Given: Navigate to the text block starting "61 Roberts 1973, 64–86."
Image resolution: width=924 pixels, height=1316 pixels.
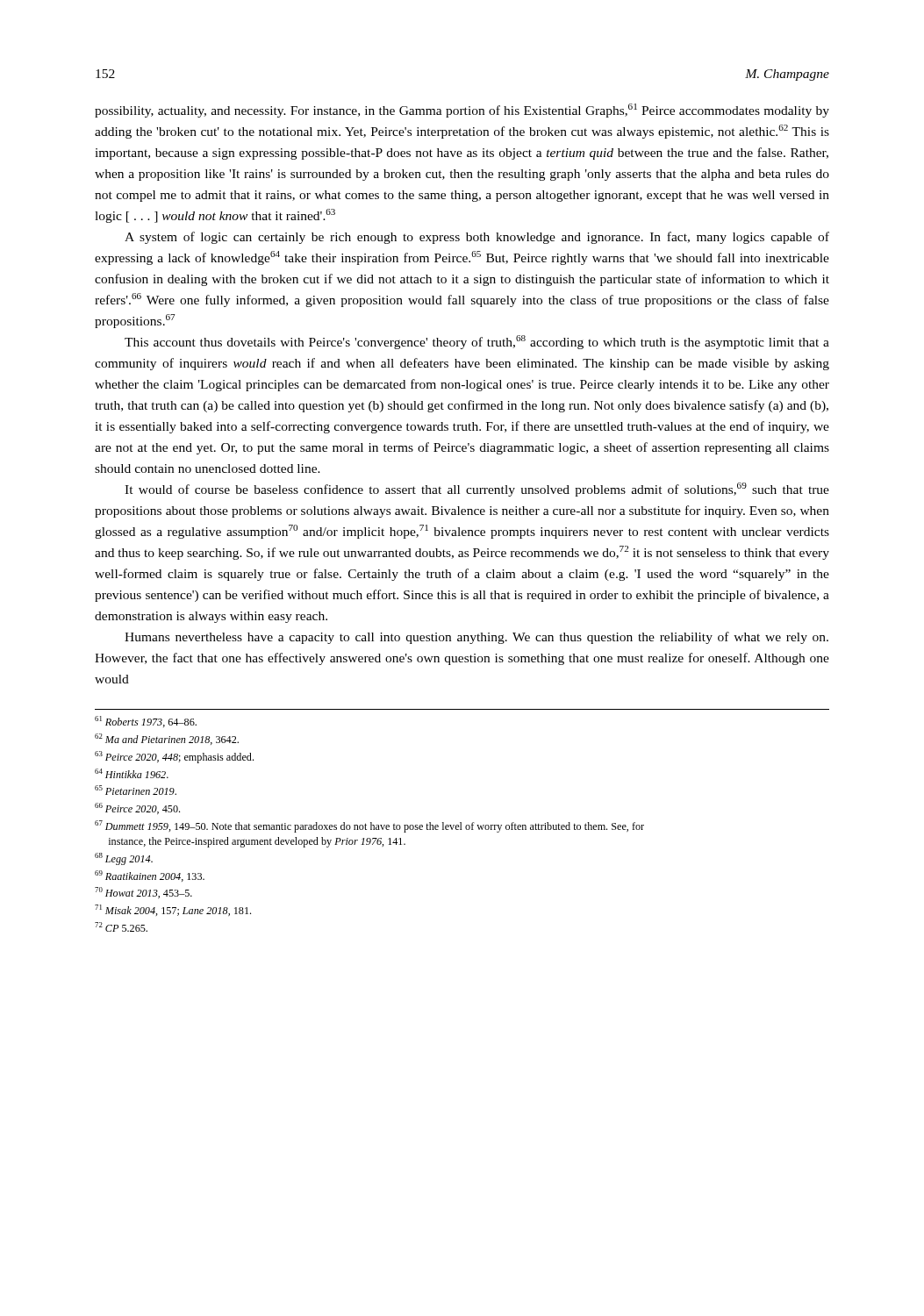Looking at the screenshot, I should (146, 722).
